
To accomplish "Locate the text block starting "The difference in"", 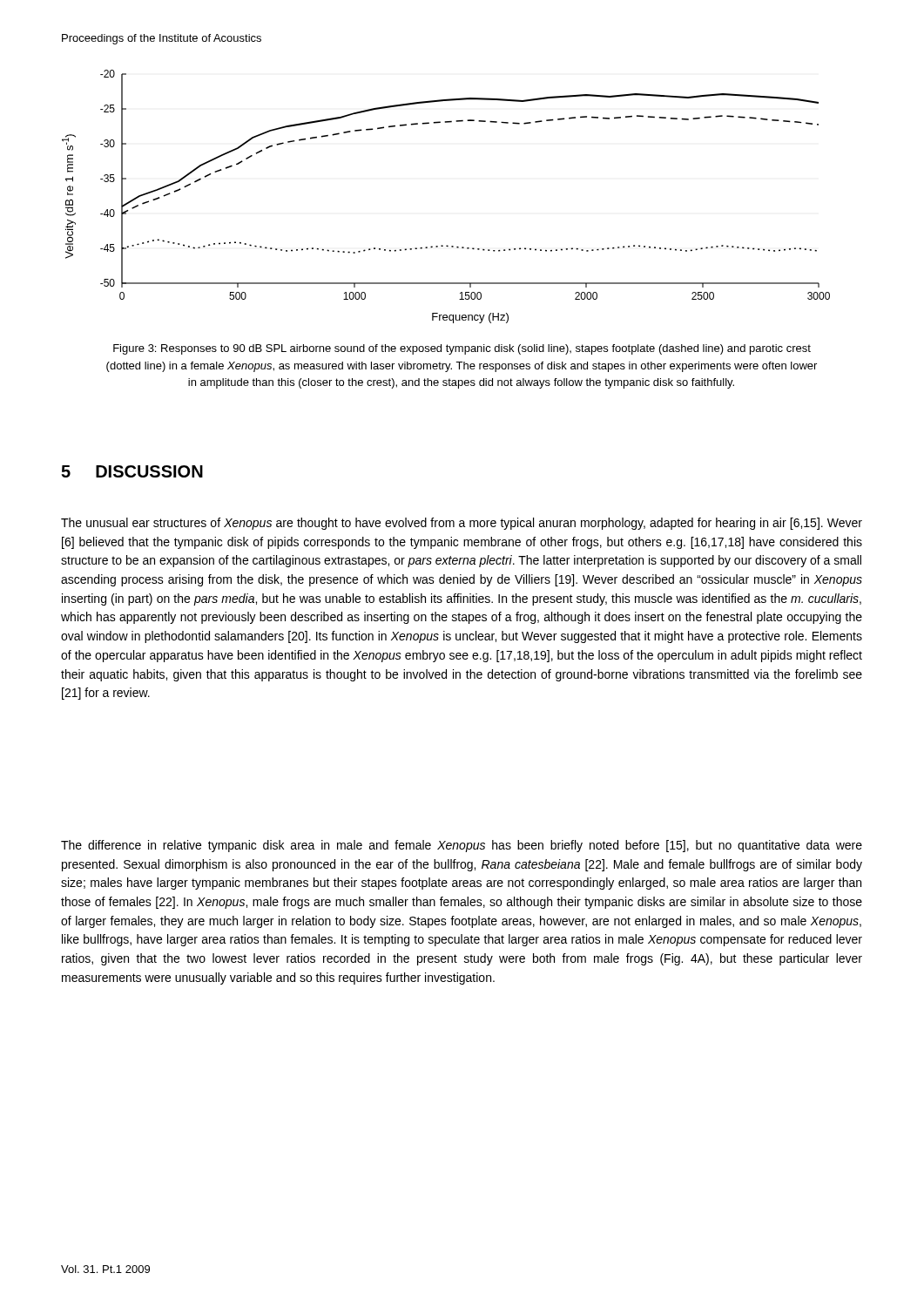I will coord(462,912).
